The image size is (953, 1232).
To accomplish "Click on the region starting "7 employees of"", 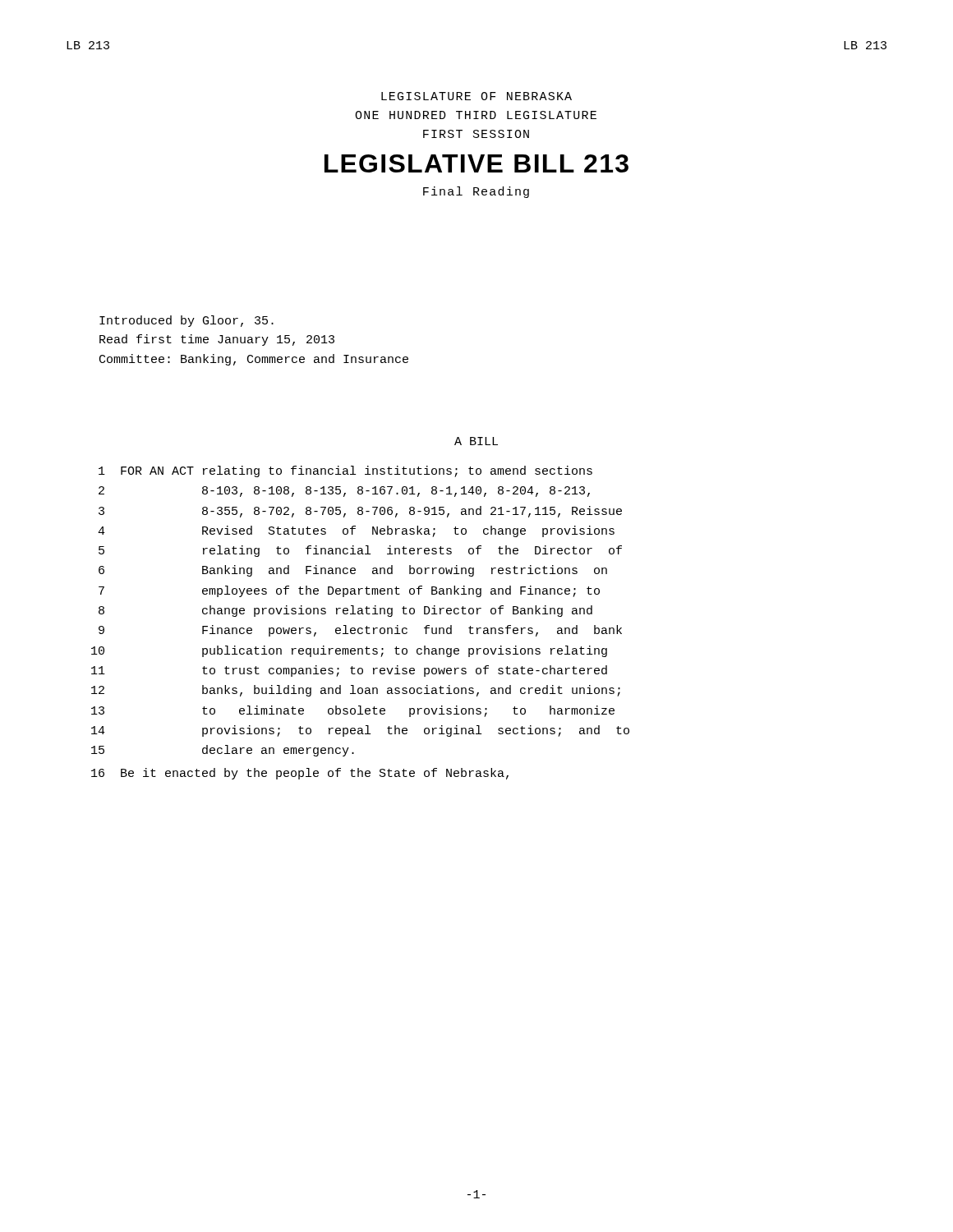I will [x=333, y=592].
